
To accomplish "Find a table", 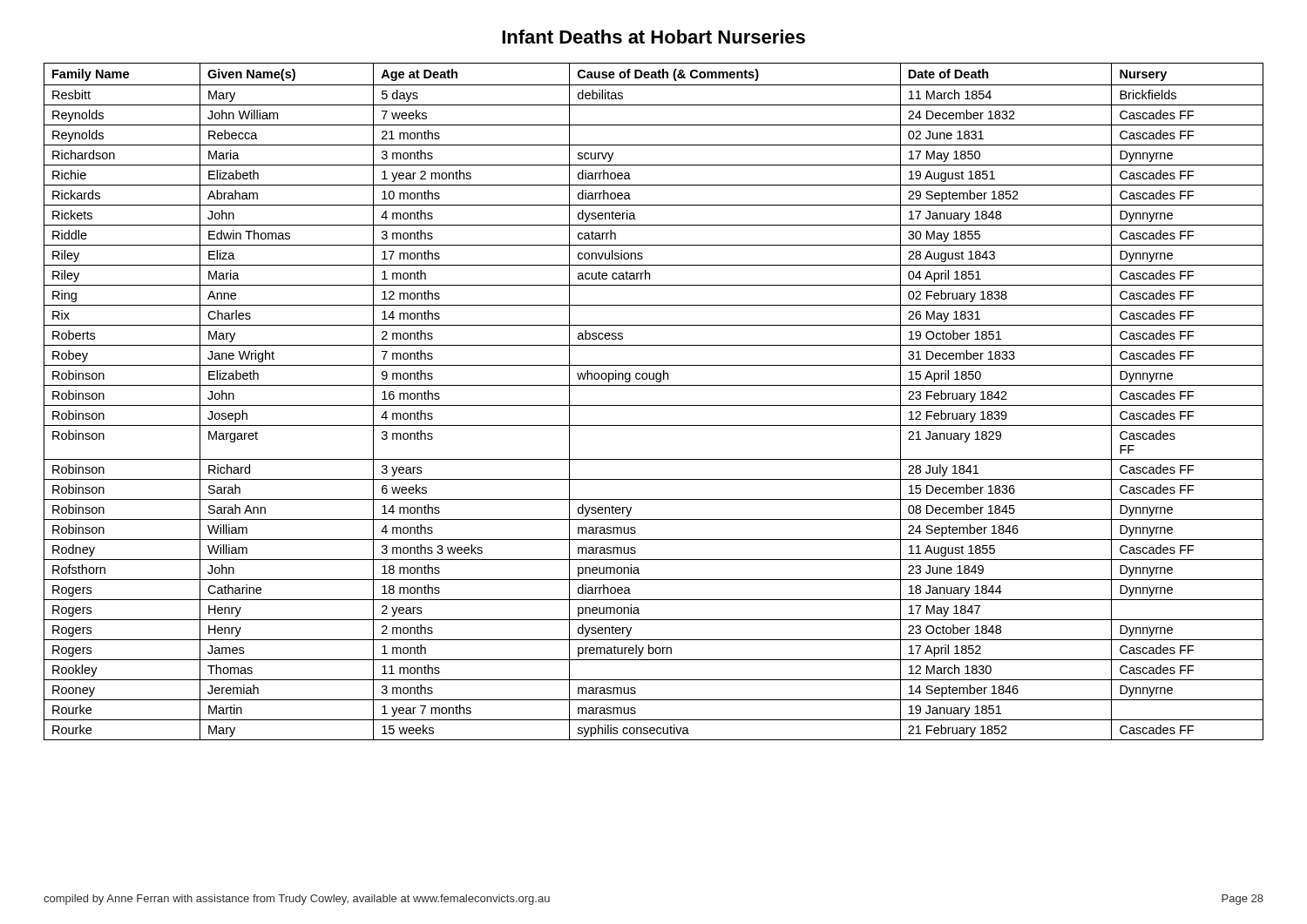I will click(654, 401).
